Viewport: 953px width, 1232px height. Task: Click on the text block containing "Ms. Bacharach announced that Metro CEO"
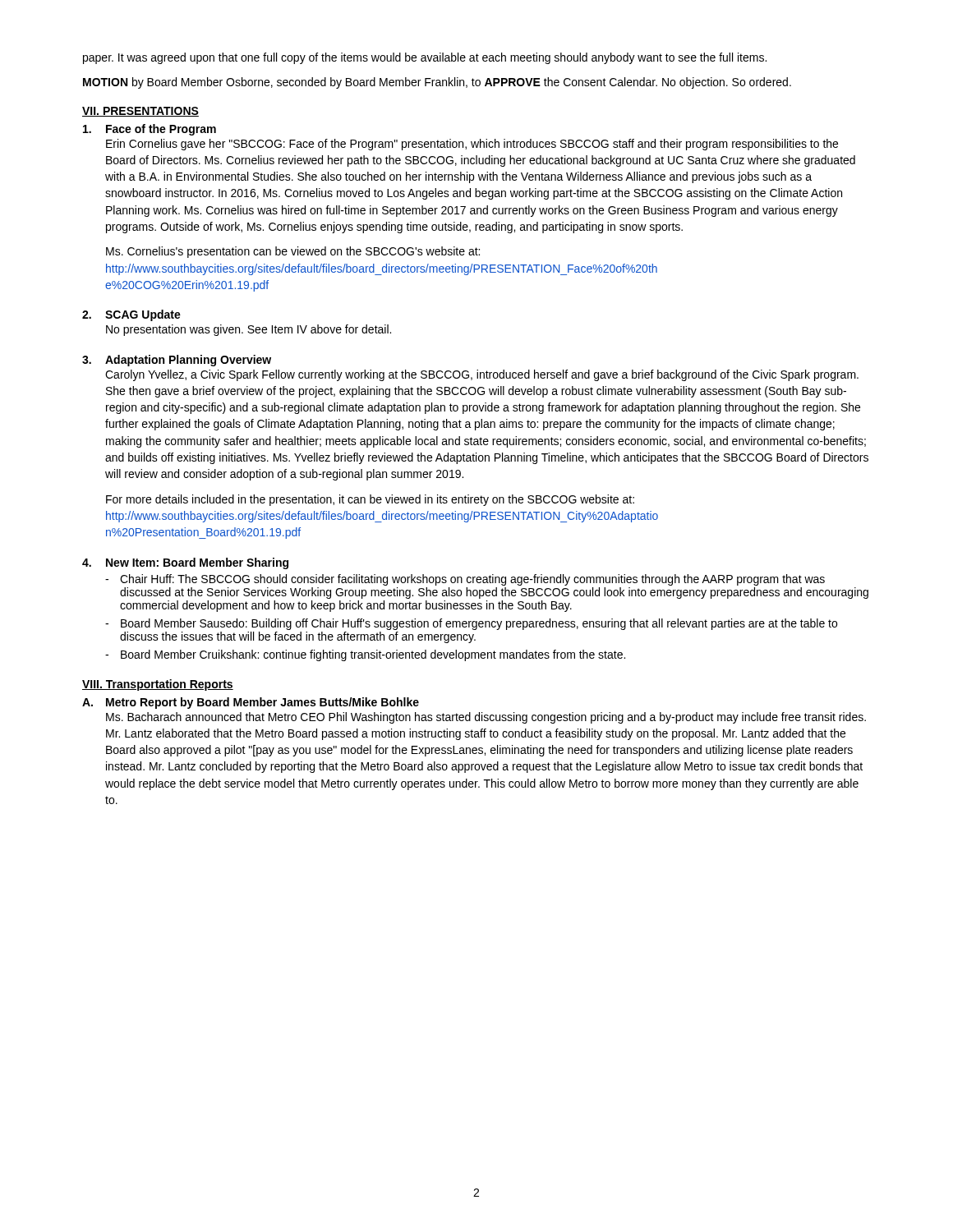(x=488, y=758)
